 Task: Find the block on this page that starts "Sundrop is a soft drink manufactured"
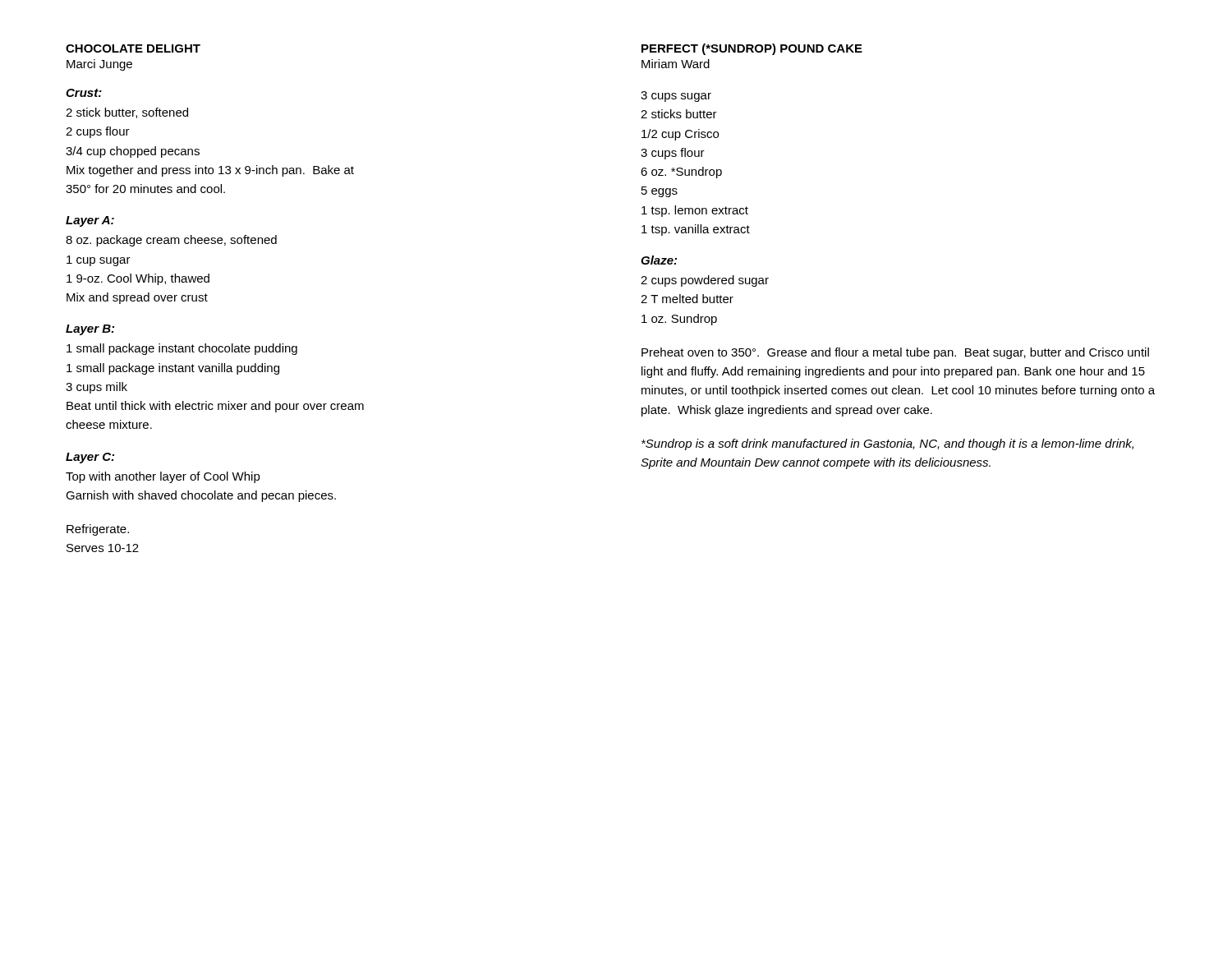tap(903, 453)
